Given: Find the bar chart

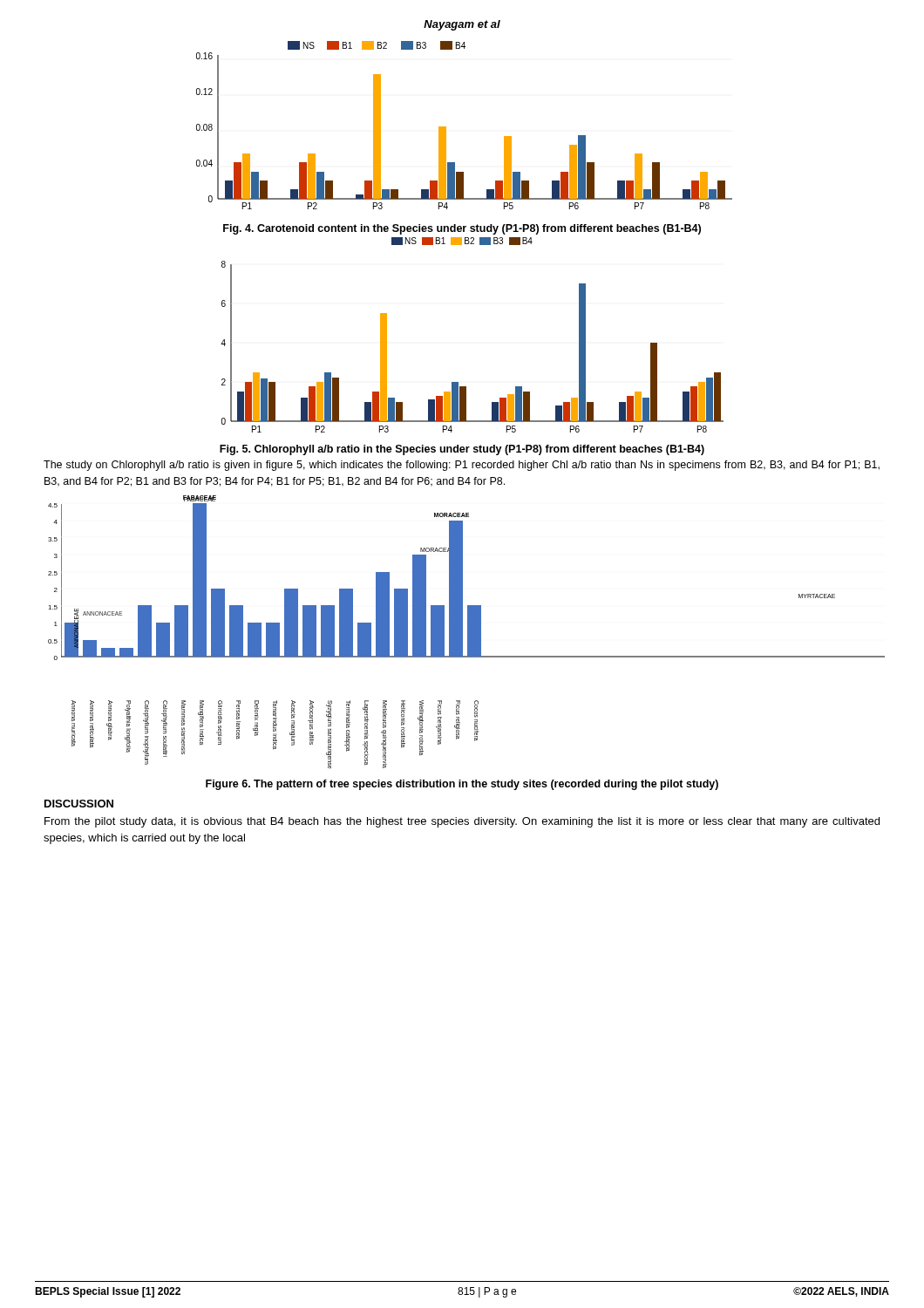Looking at the screenshot, I should coord(462,634).
